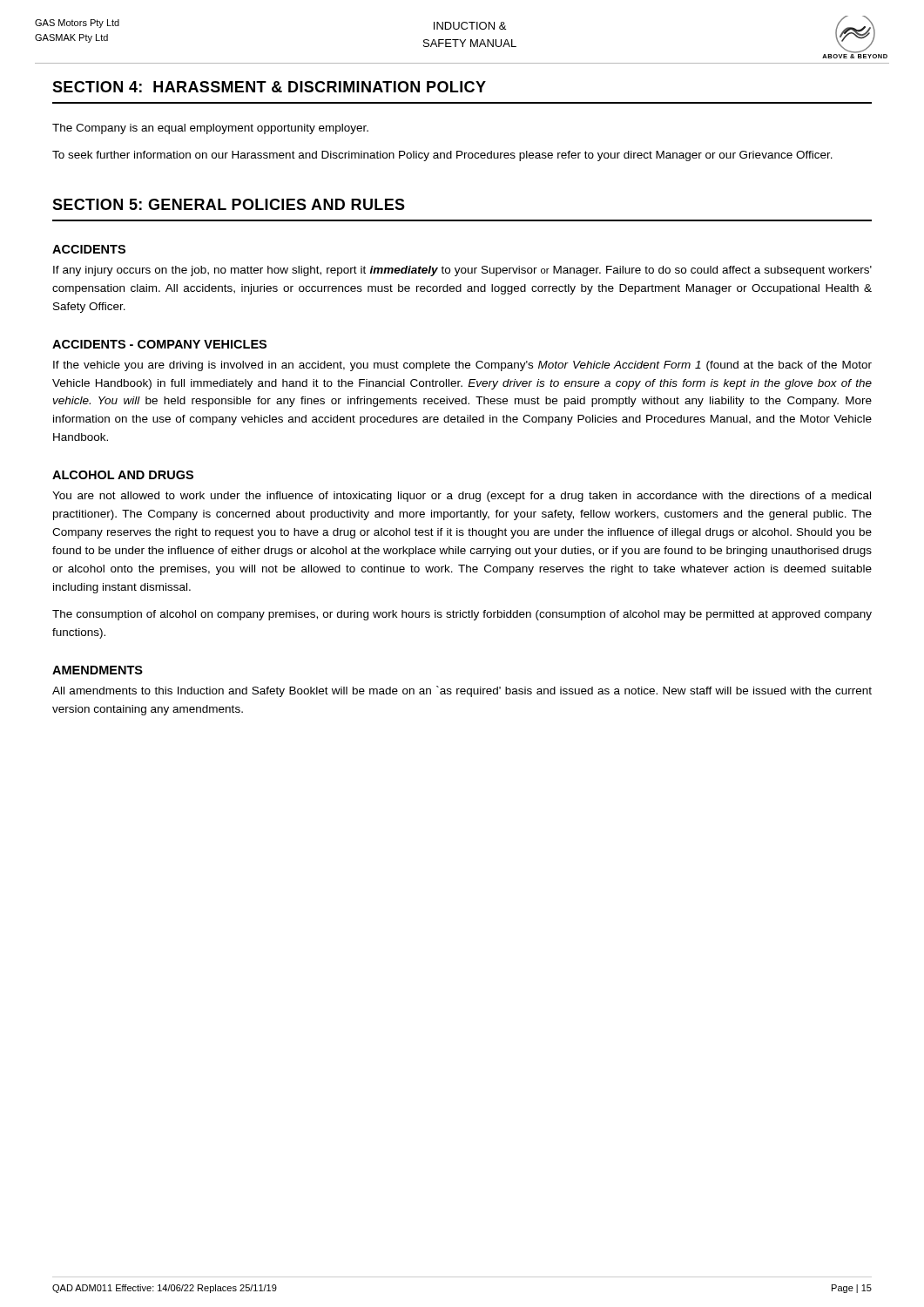Locate the text block that reads "If any injury occurs"
Image resolution: width=924 pixels, height=1307 pixels.
[462, 288]
